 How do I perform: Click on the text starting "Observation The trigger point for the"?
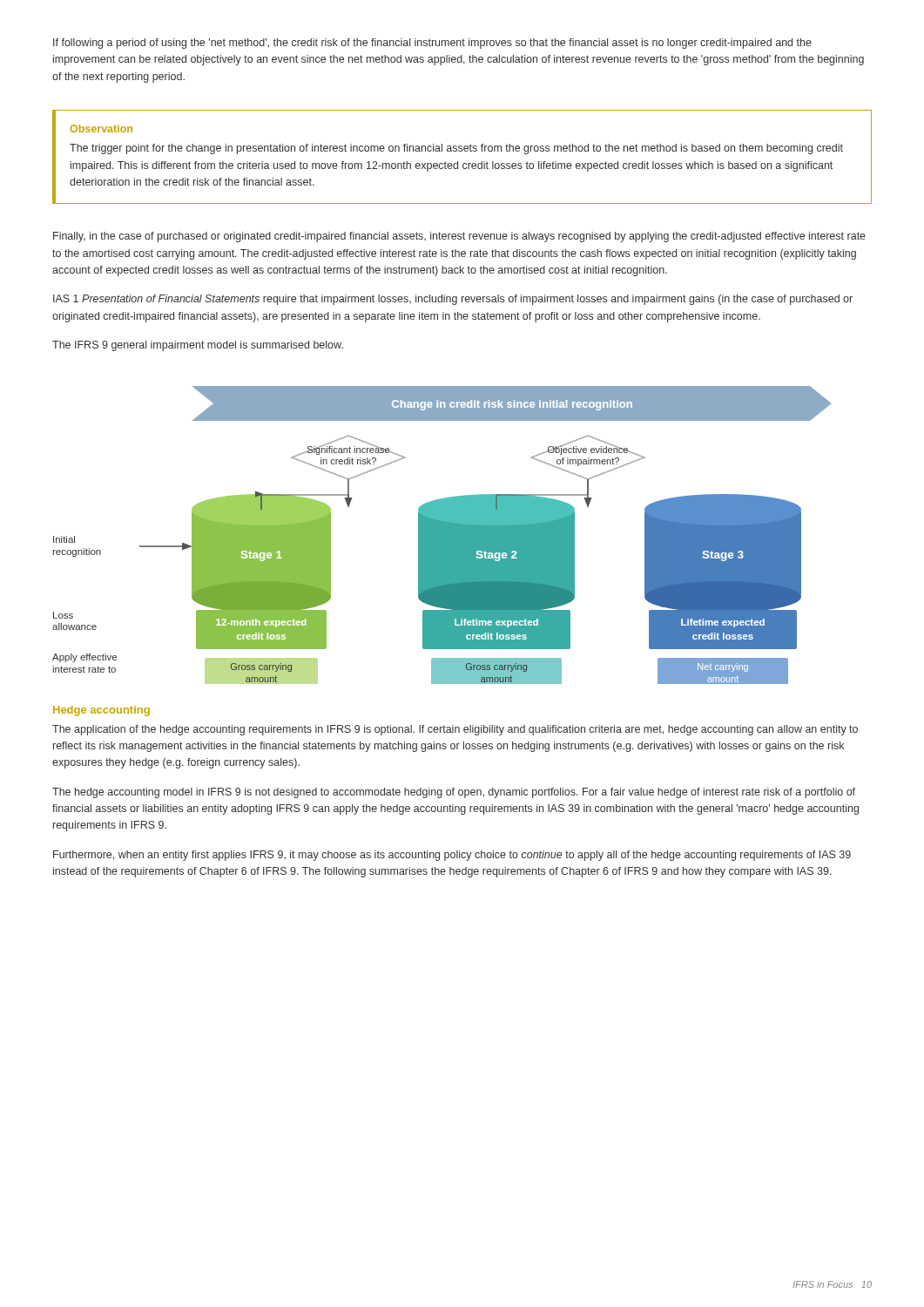[463, 157]
